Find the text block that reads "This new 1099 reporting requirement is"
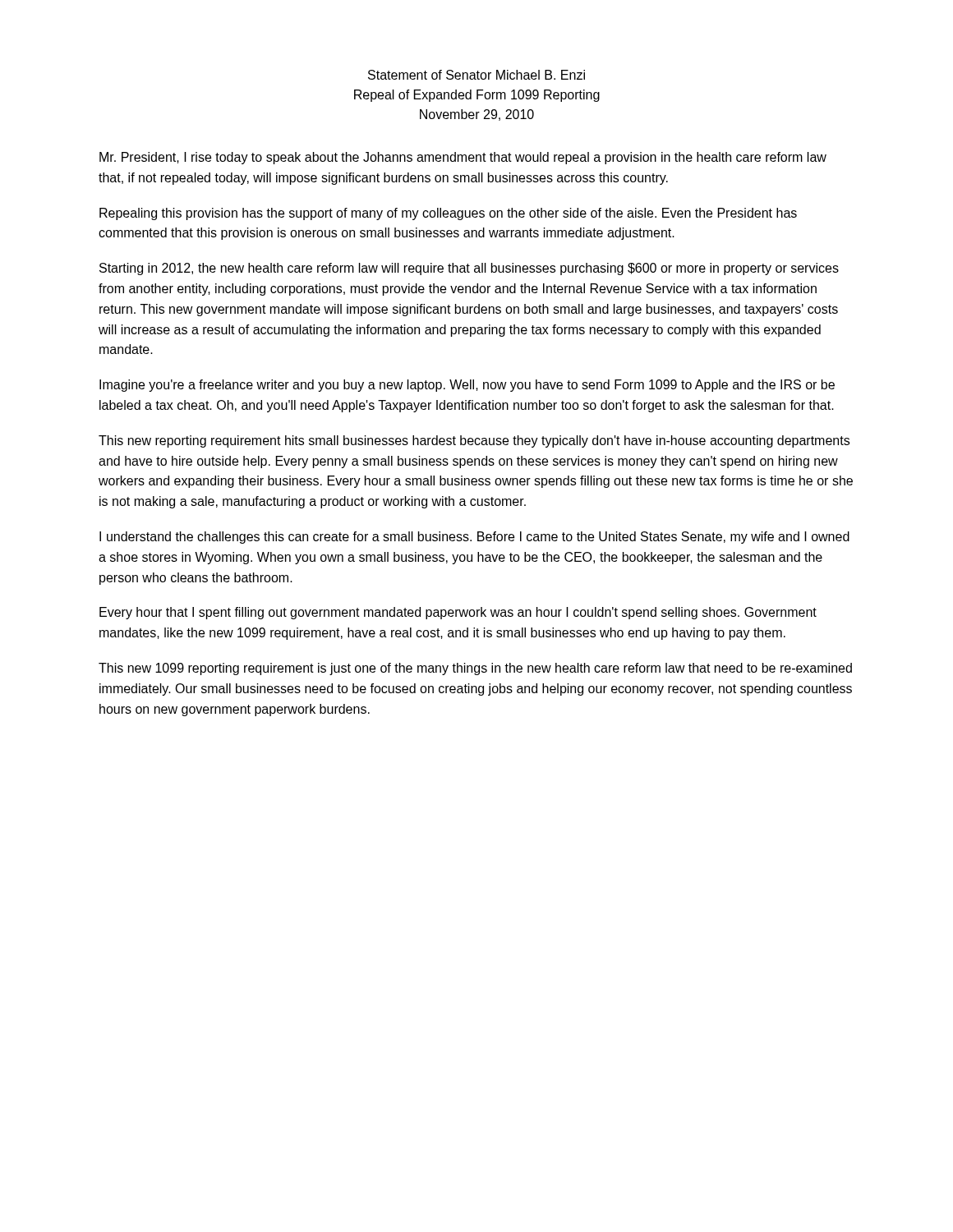The width and height of the screenshot is (953, 1232). tap(476, 688)
